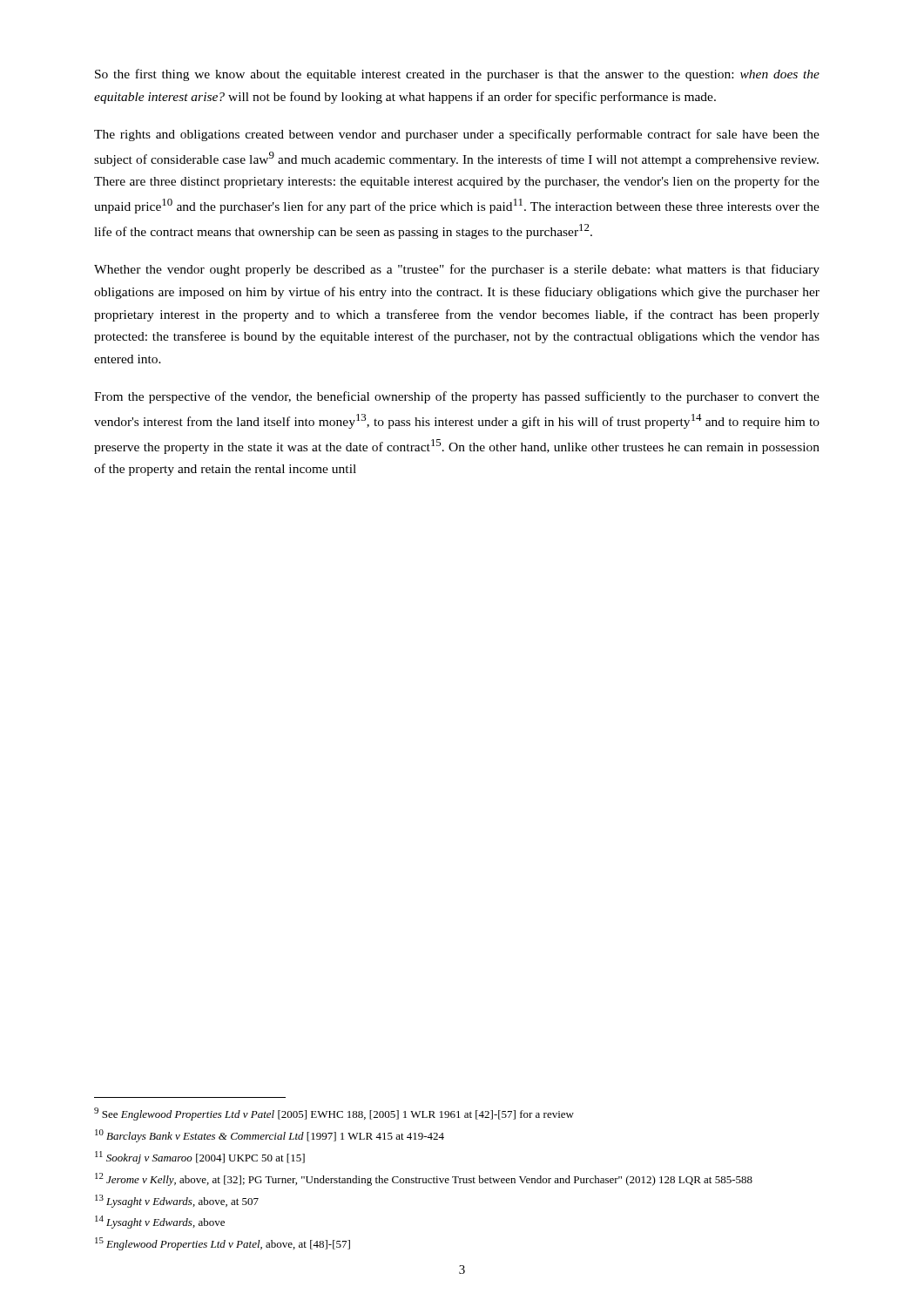The width and height of the screenshot is (924, 1307).
Task: Locate the region starting "11 Sookraj v Samaroo [2004]"
Action: pos(200,1156)
